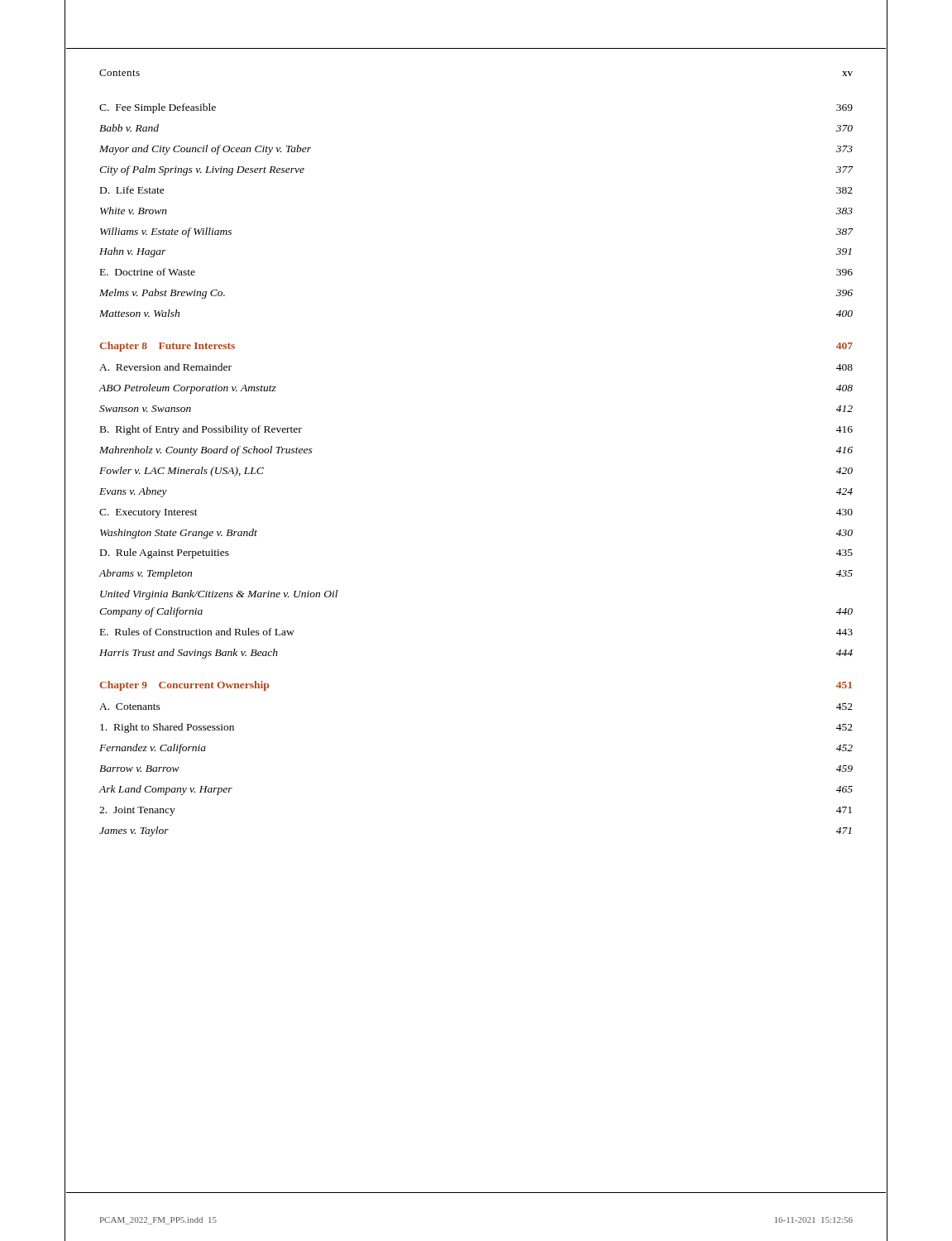The width and height of the screenshot is (952, 1241).
Task: Where is the passage that starts "Ark Land Company"?
Action: 166,790
